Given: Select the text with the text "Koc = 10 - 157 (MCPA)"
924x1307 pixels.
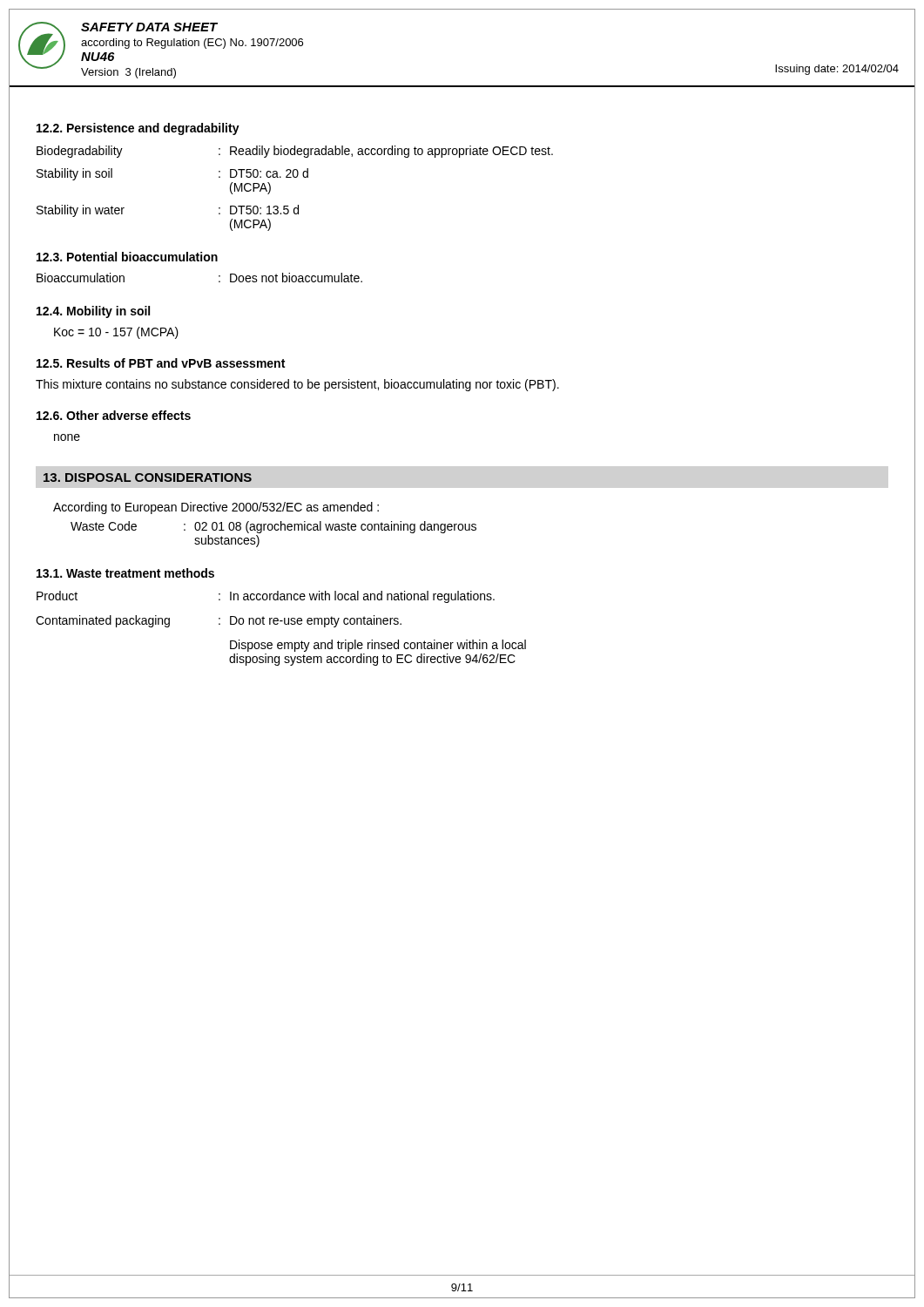Looking at the screenshot, I should coord(116,332).
